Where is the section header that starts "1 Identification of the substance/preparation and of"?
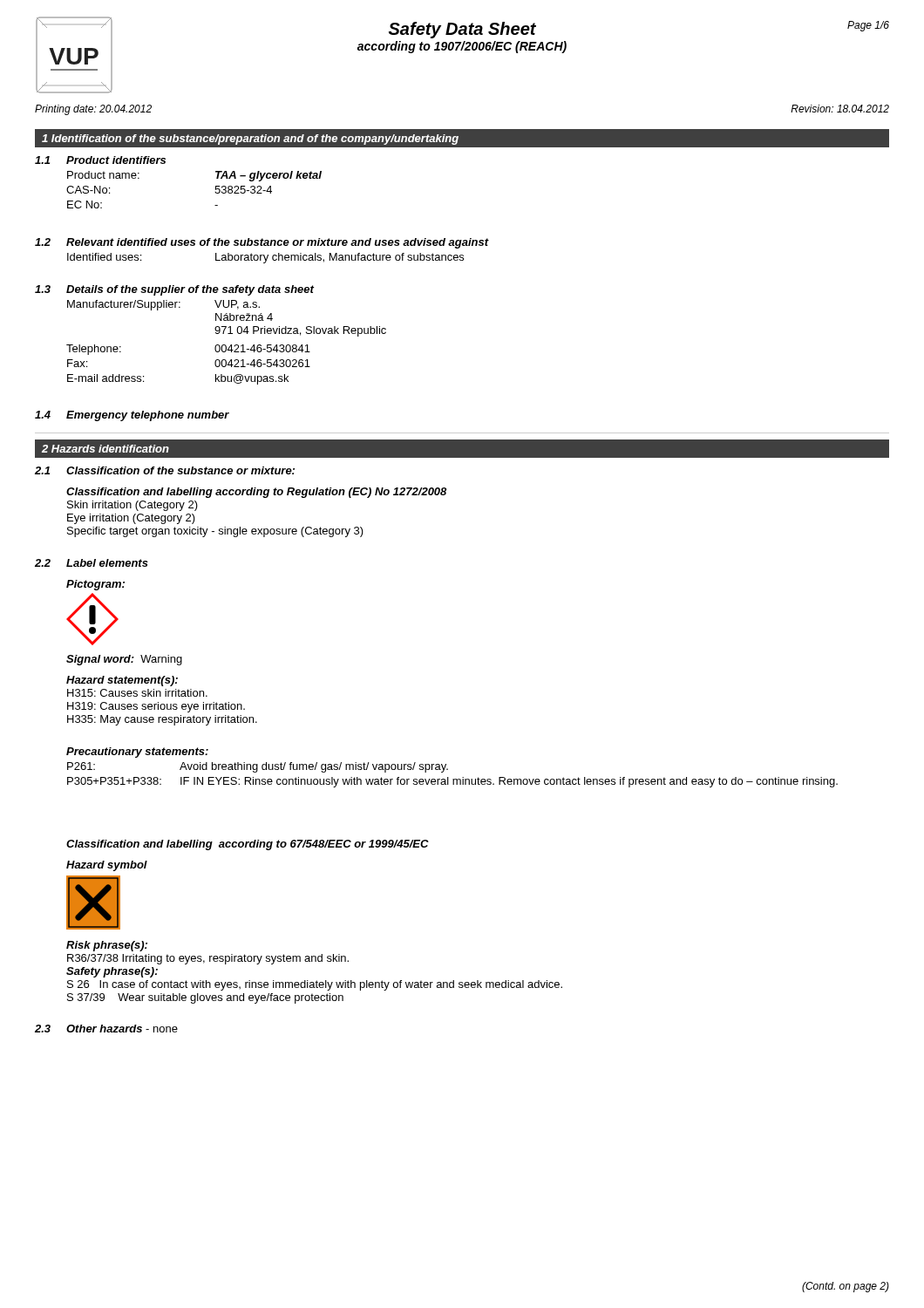The image size is (924, 1308). tap(250, 138)
